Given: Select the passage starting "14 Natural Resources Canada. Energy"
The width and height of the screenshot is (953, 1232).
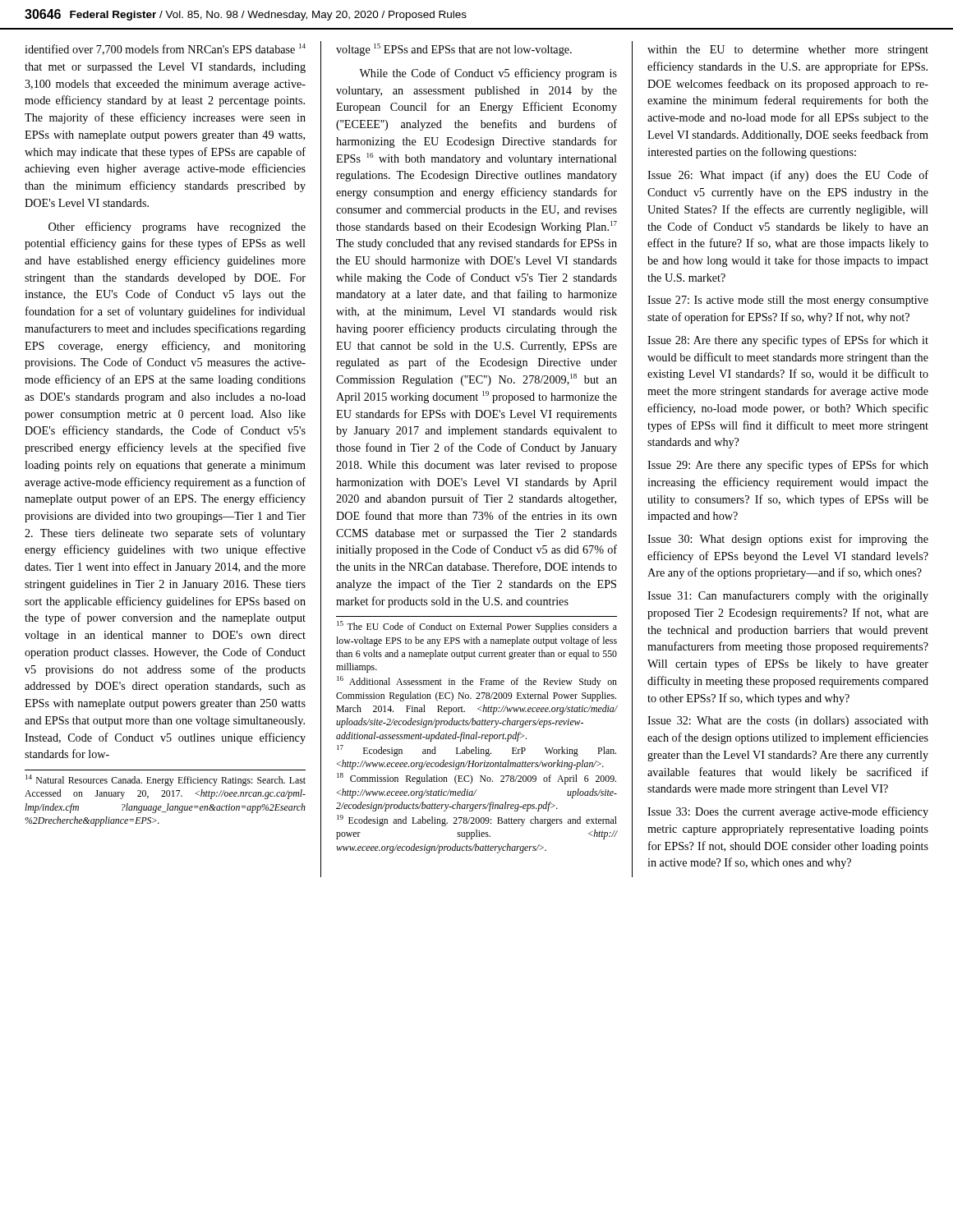Looking at the screenshot, I should point(165,800).
